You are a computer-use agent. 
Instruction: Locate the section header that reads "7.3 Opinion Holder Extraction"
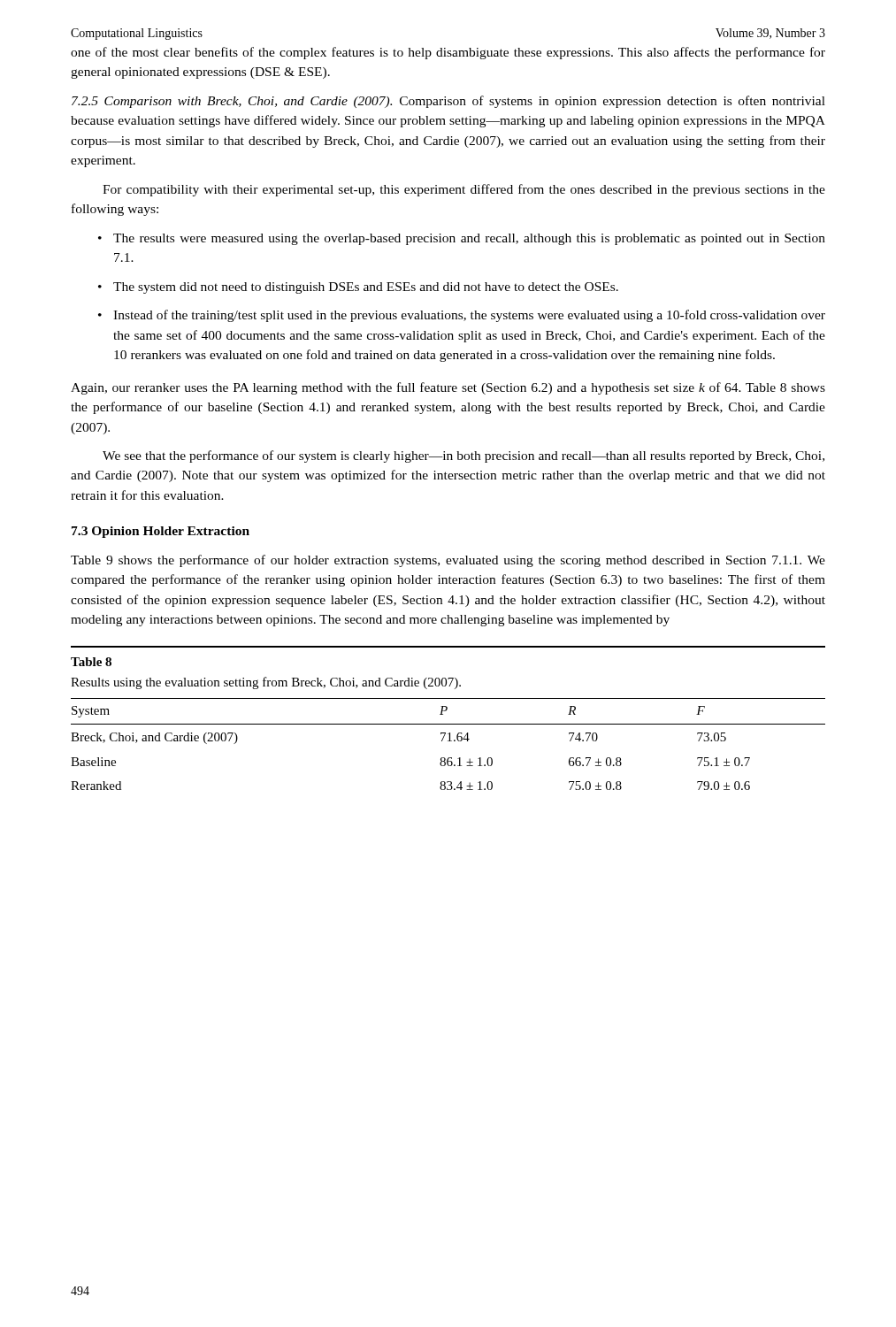click(160, 531)
